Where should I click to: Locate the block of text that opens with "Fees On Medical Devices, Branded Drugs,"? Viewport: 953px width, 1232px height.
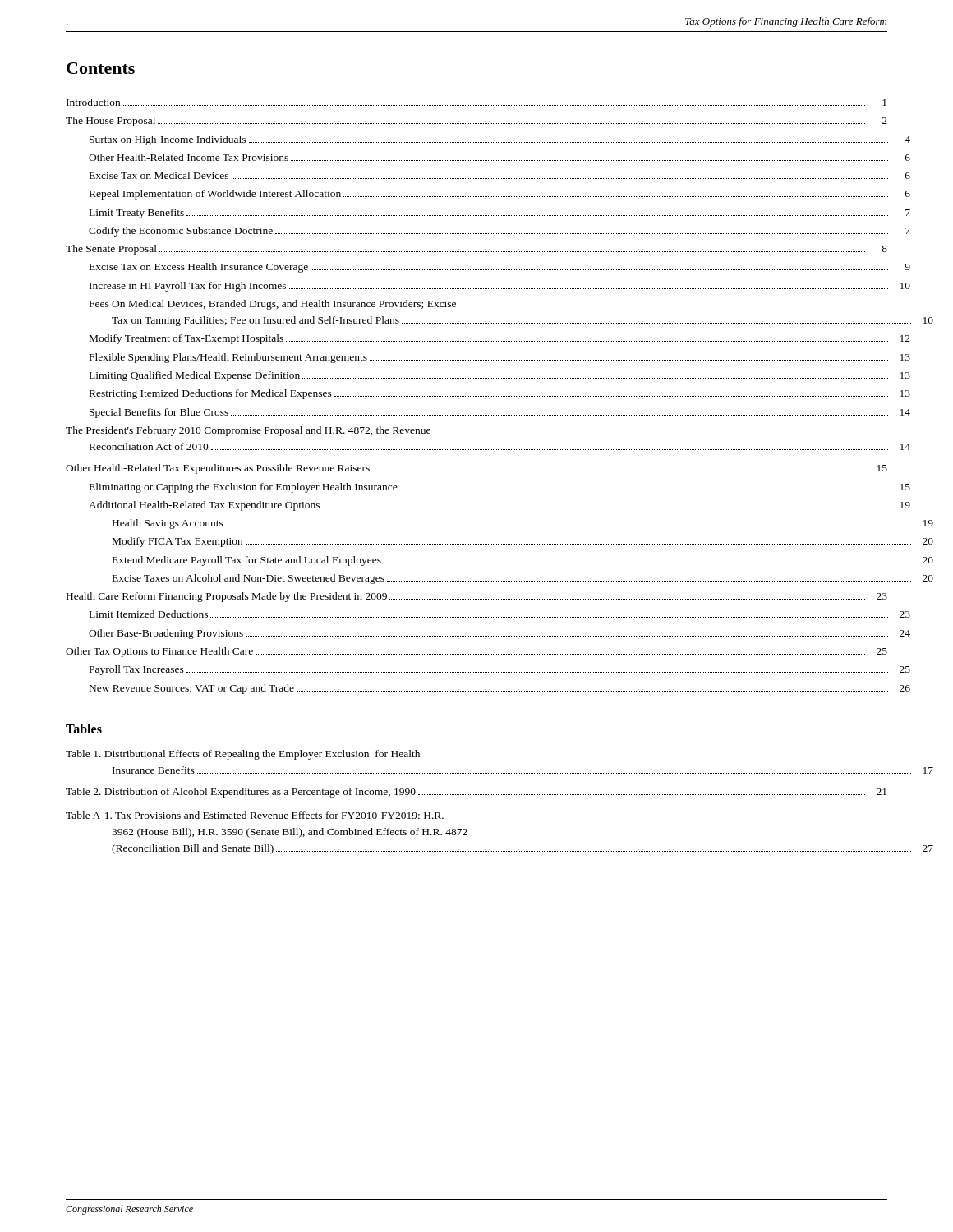pos(273,304)
